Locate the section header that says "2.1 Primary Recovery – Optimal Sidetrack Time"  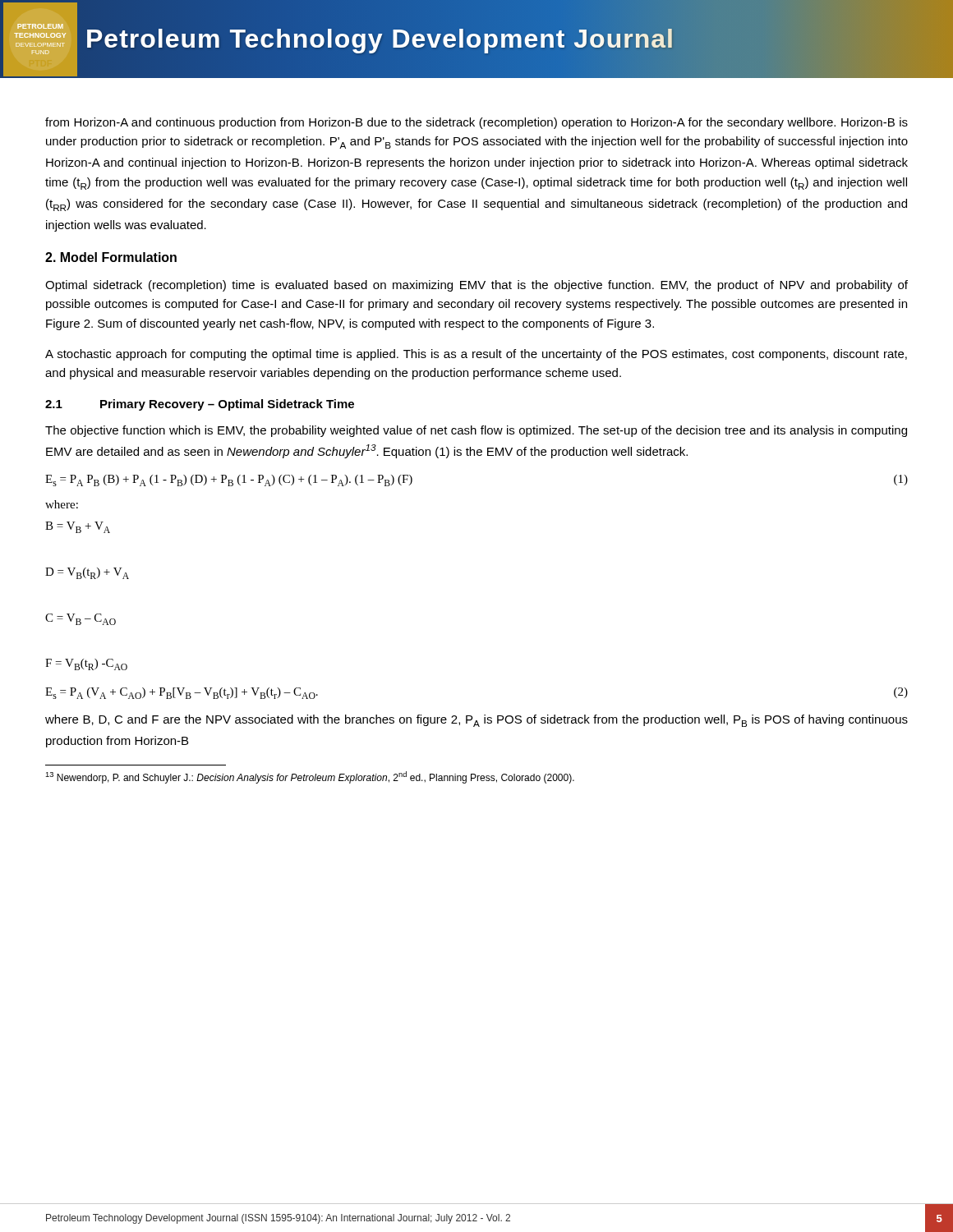[200, 404]
